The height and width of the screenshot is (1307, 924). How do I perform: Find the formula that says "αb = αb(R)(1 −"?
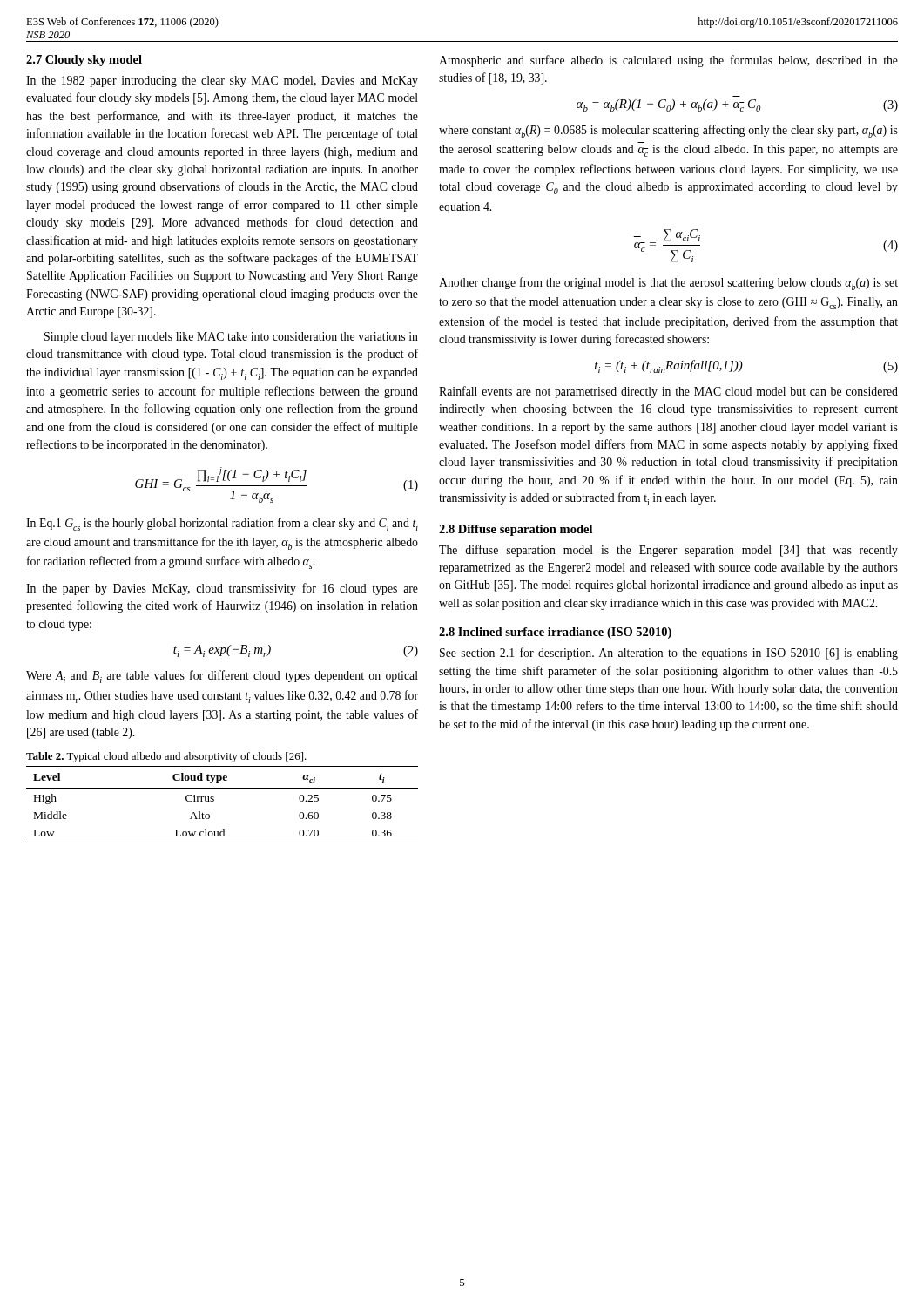pos(737,105)
